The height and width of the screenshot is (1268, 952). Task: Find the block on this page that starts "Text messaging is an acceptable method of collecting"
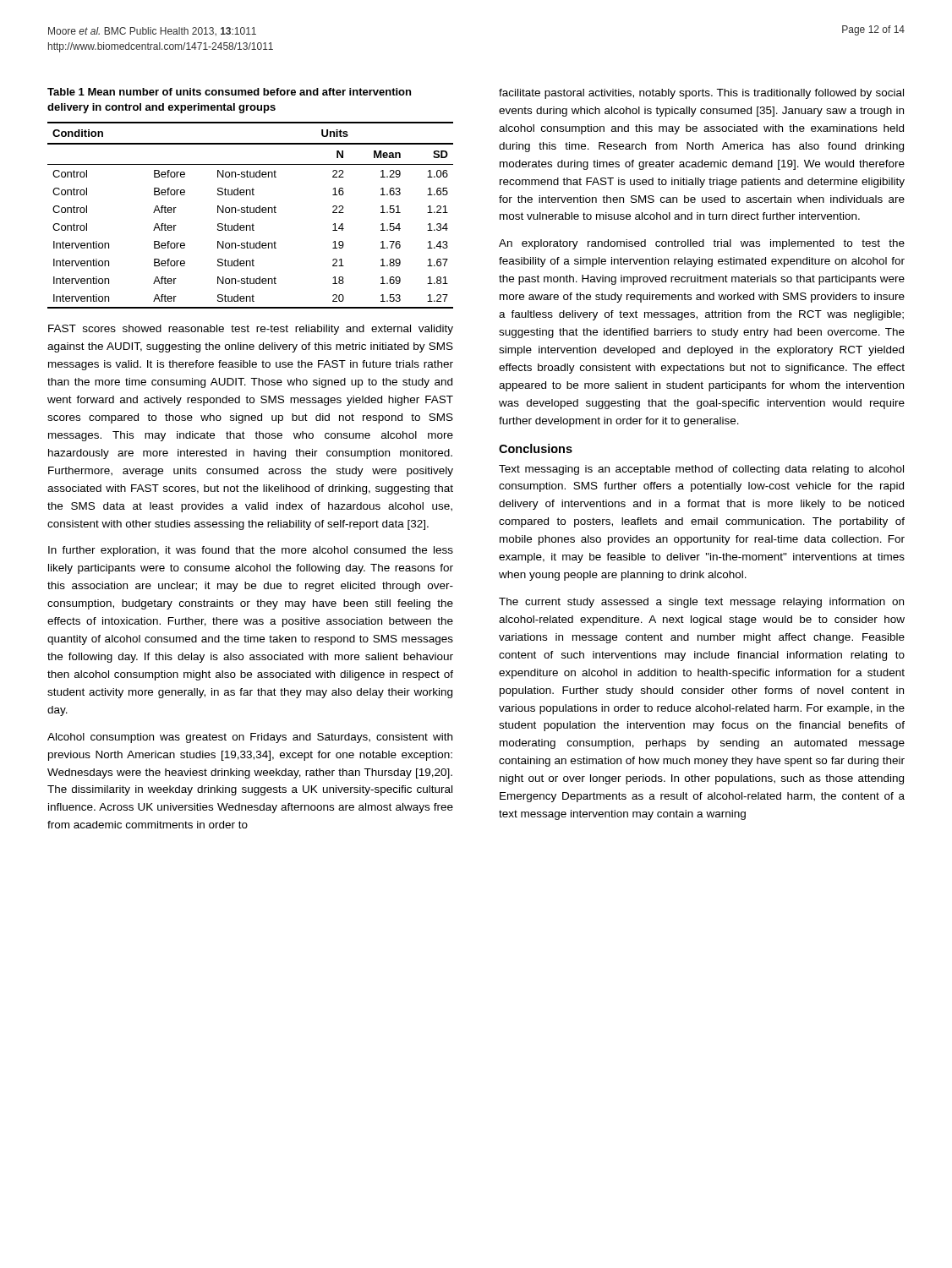tap(702, 521)
